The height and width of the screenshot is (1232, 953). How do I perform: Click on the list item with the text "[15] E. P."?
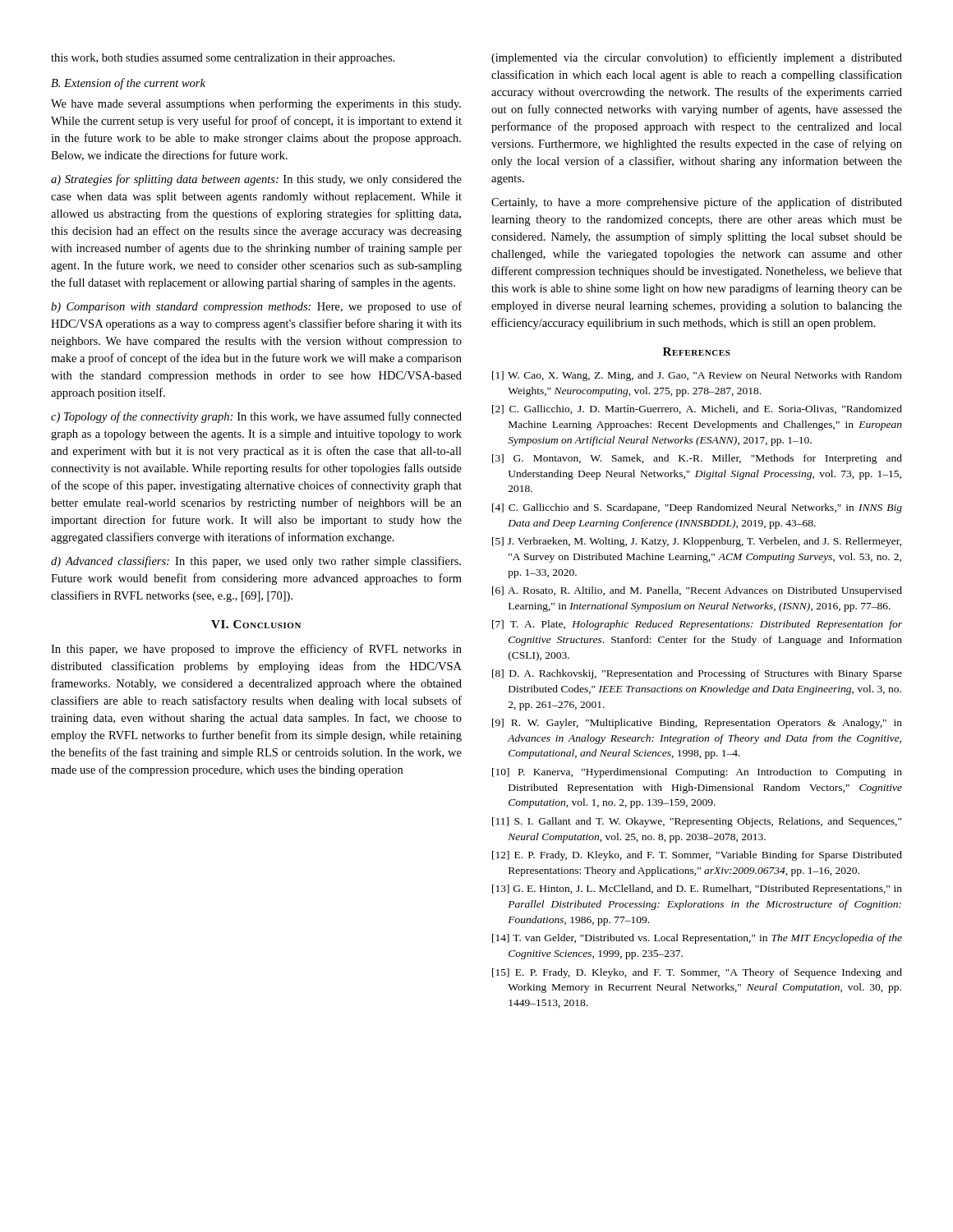pyautogui.click(x=697, y=988)
